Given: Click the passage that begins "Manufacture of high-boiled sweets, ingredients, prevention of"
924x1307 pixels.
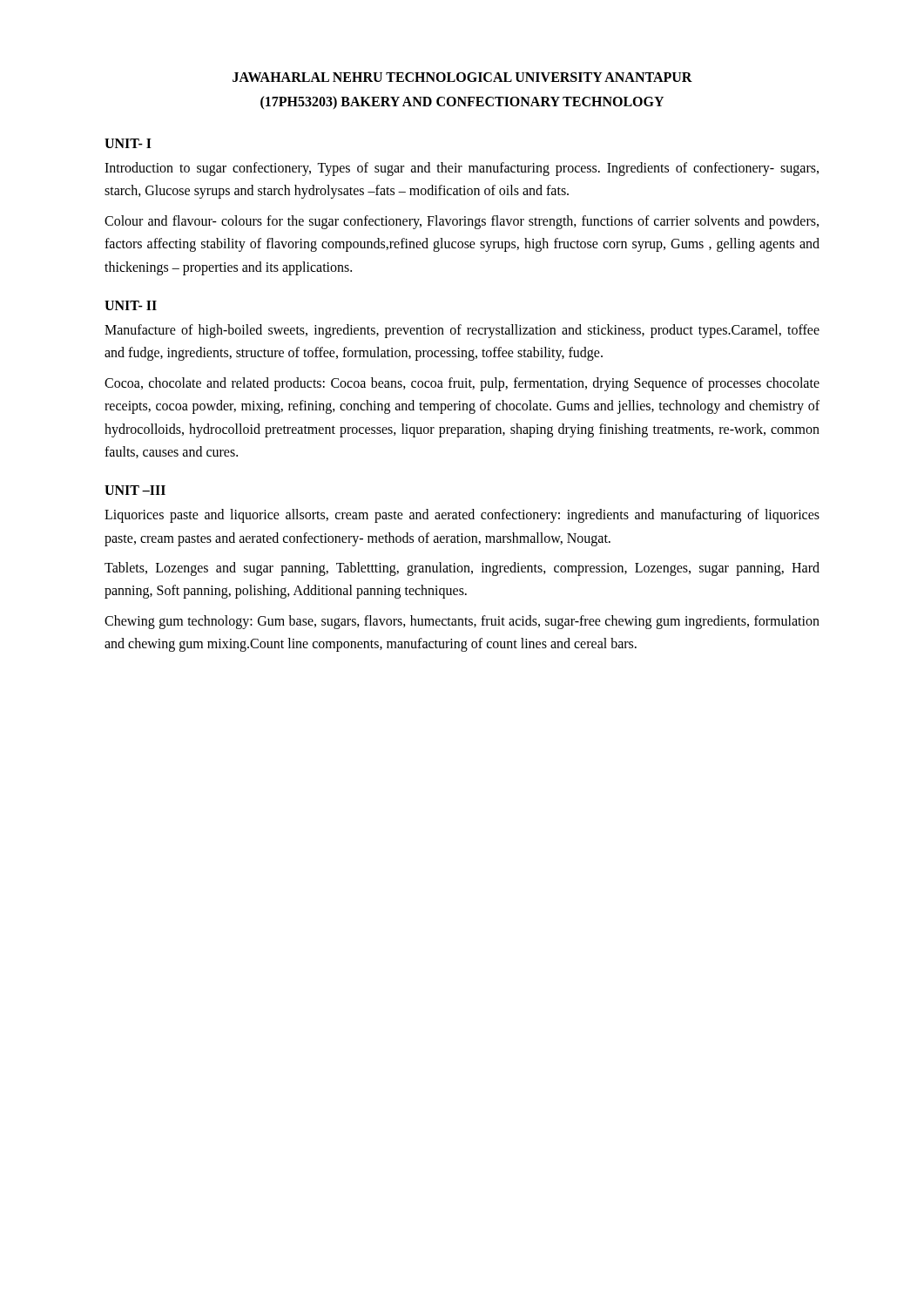Looking at the screenshot, I should 462,341.
